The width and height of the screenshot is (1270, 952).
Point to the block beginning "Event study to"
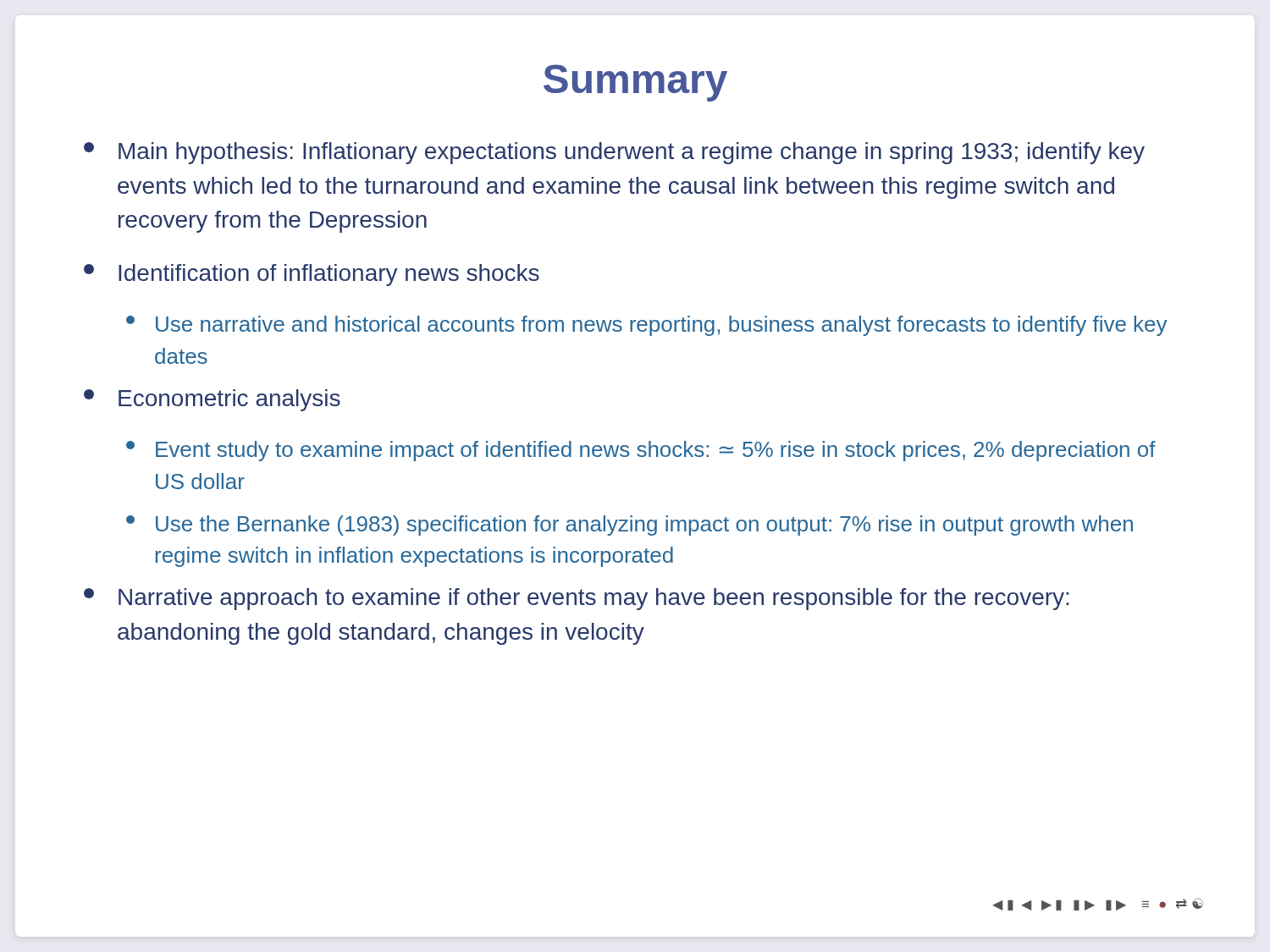point(656,466)
